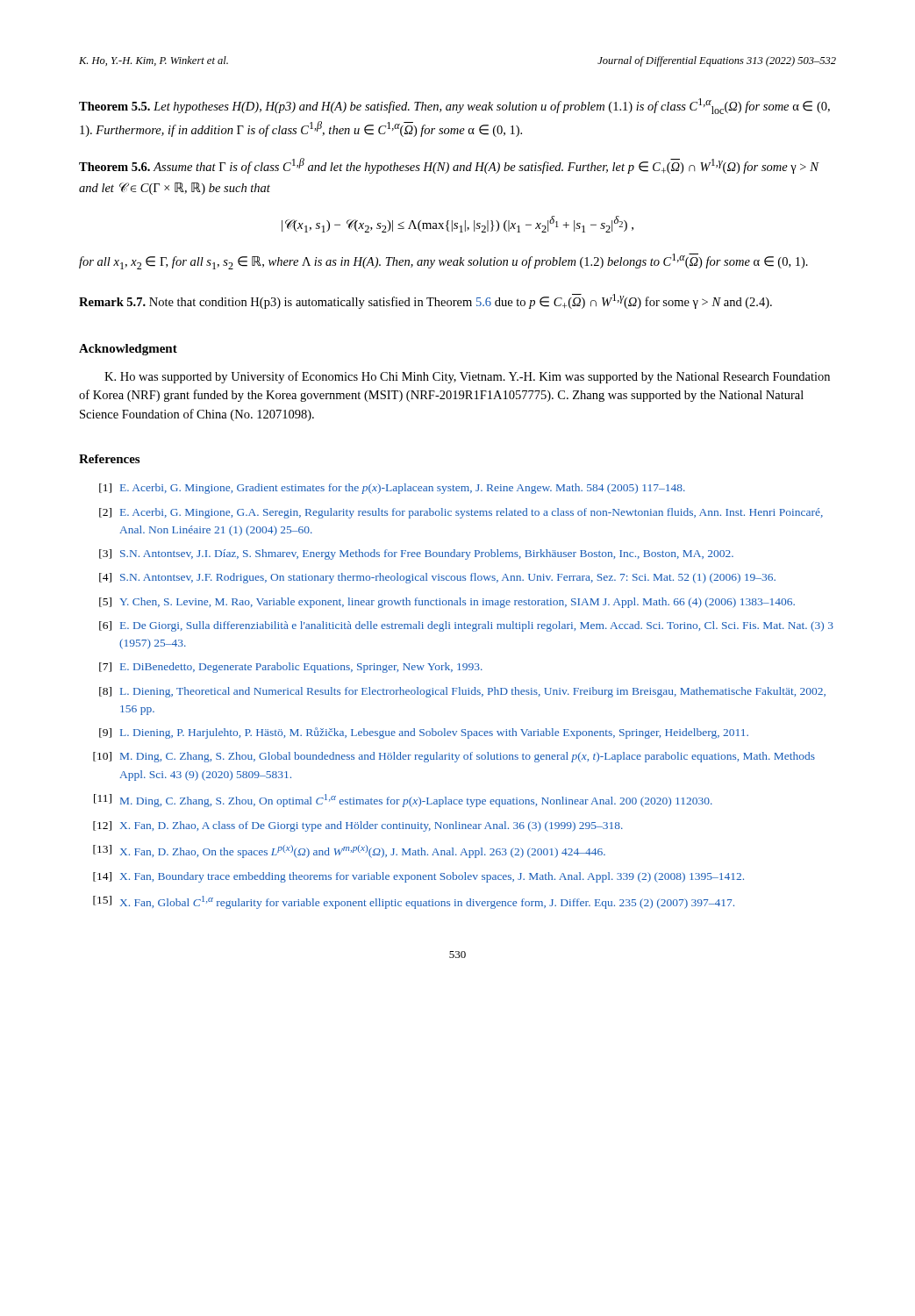Find the text block starting "K. Ho was supported by University of"
The height and width of the screenshot is (1316, 915).
click(x=455, y=395)
